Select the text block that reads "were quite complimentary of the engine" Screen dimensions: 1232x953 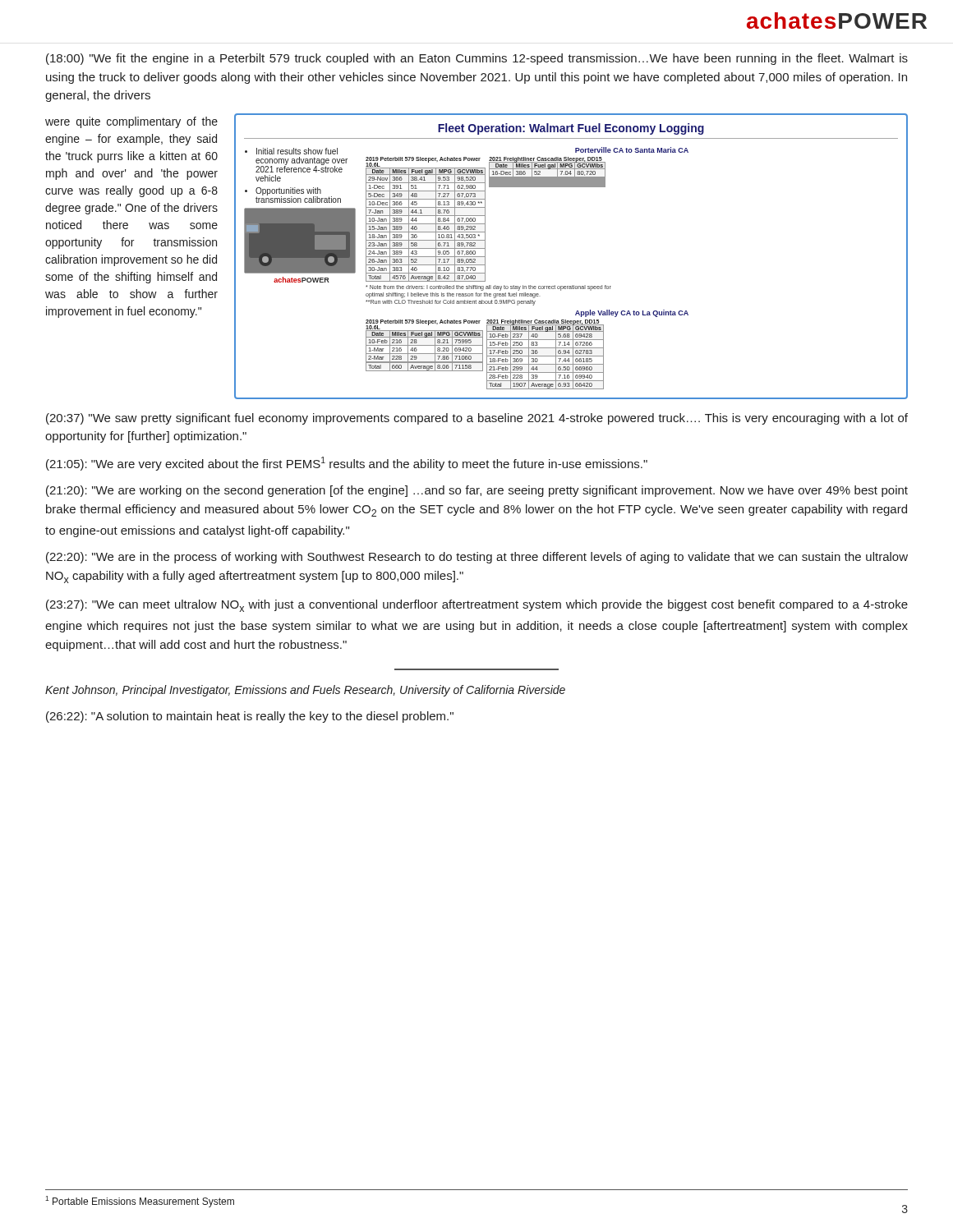(131, 216)
